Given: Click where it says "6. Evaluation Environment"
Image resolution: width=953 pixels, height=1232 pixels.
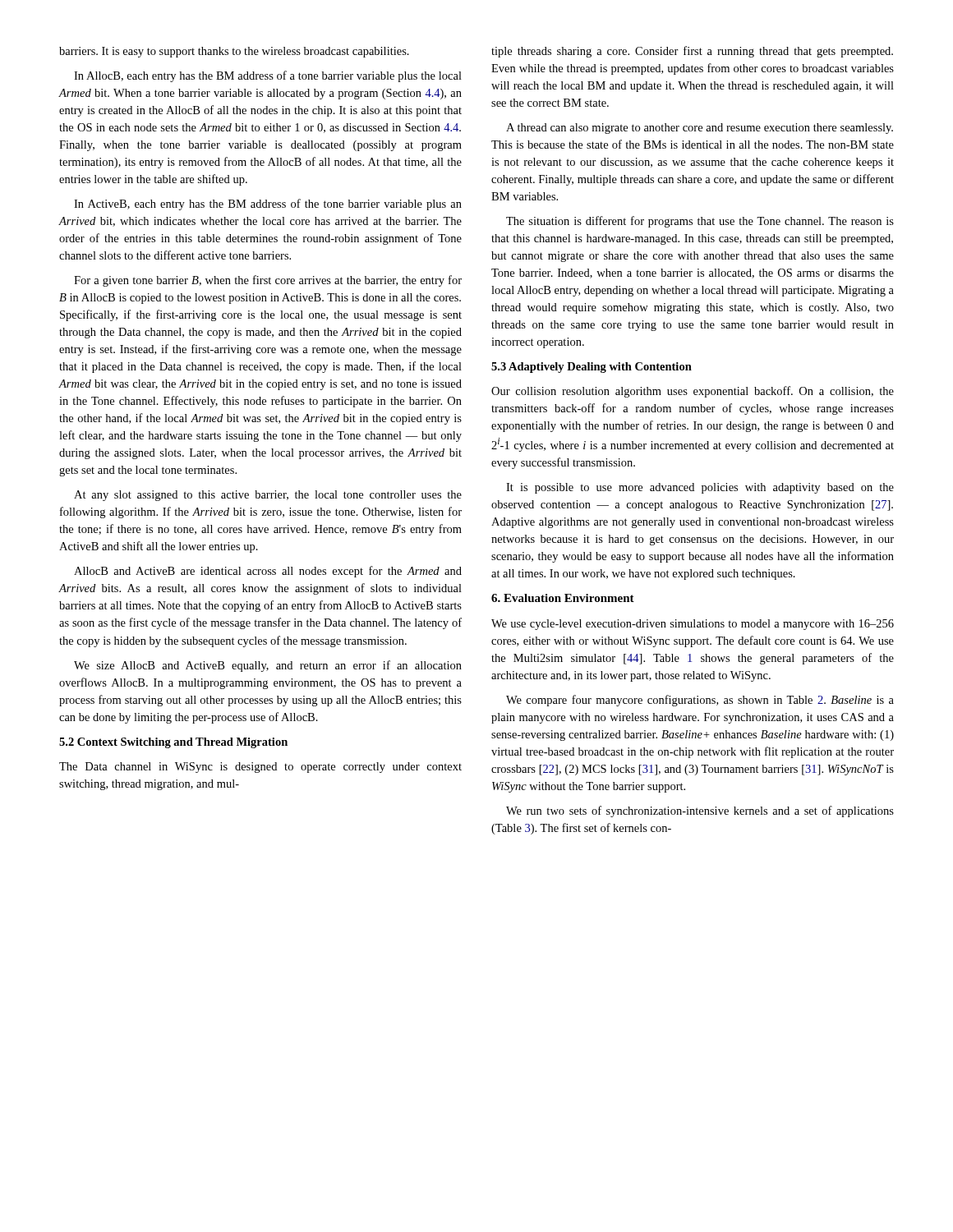Looking at the screenshot, I should coord(563,598).
